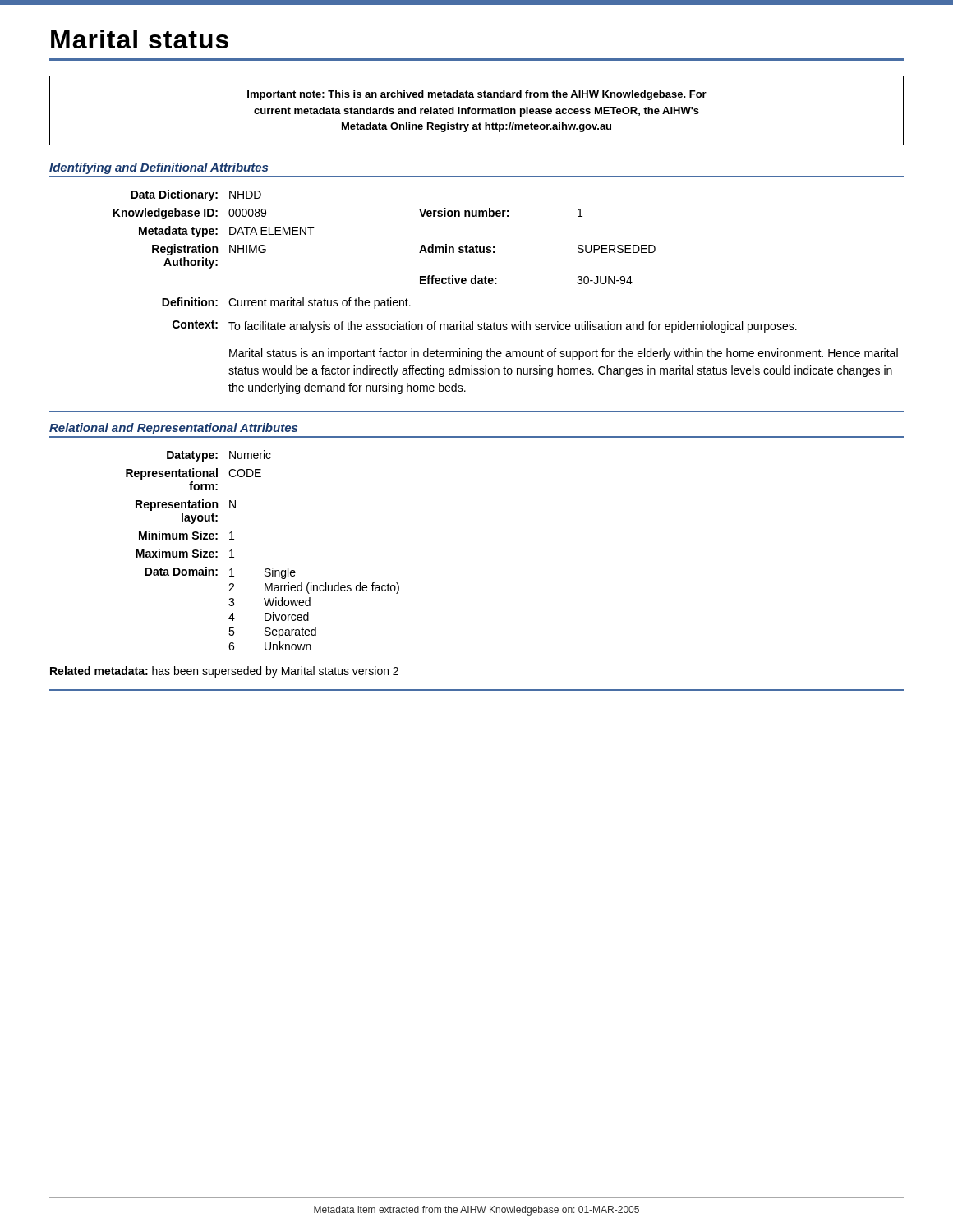Locate the text "Identifying and Definitional Attributes"
The width and height of the screenshot is (953, 1232).
pyautogui.click(x=159, y=167)
